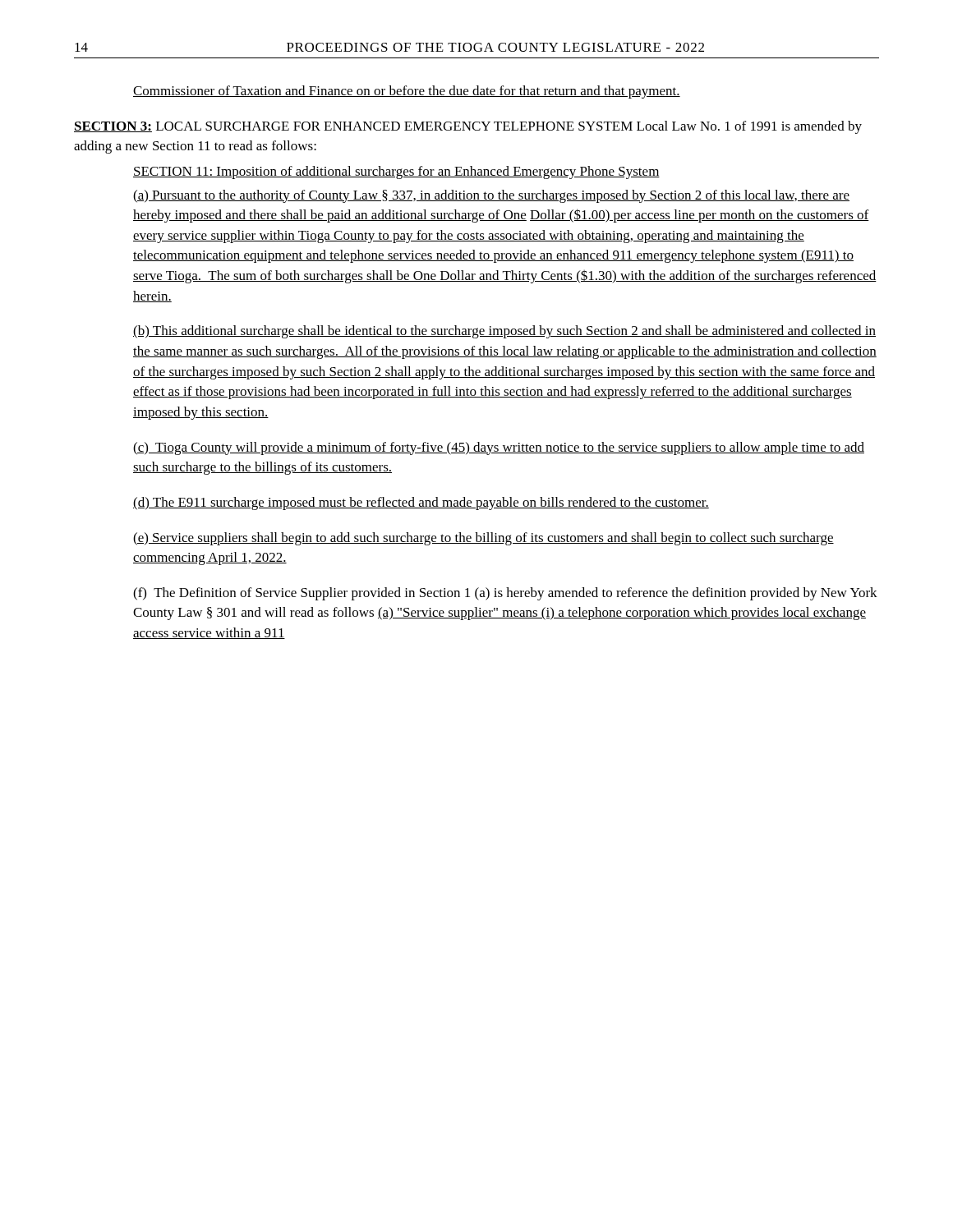The image size is (953, 1232).
Task: Find the block on this page that starts "(c) Tioga County will"
Action: 506,458
